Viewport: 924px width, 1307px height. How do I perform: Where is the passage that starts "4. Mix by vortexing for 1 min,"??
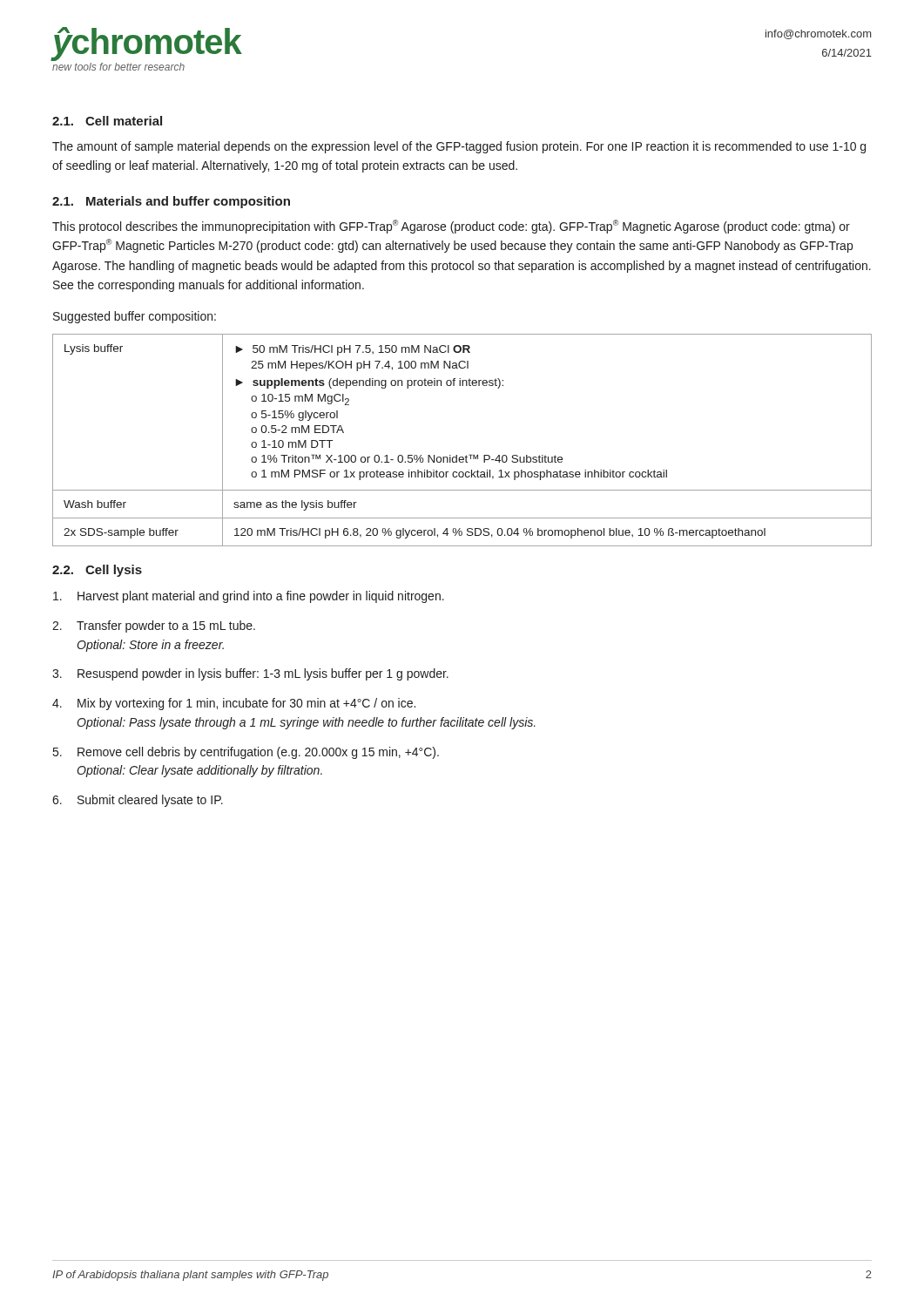point(462,713)
